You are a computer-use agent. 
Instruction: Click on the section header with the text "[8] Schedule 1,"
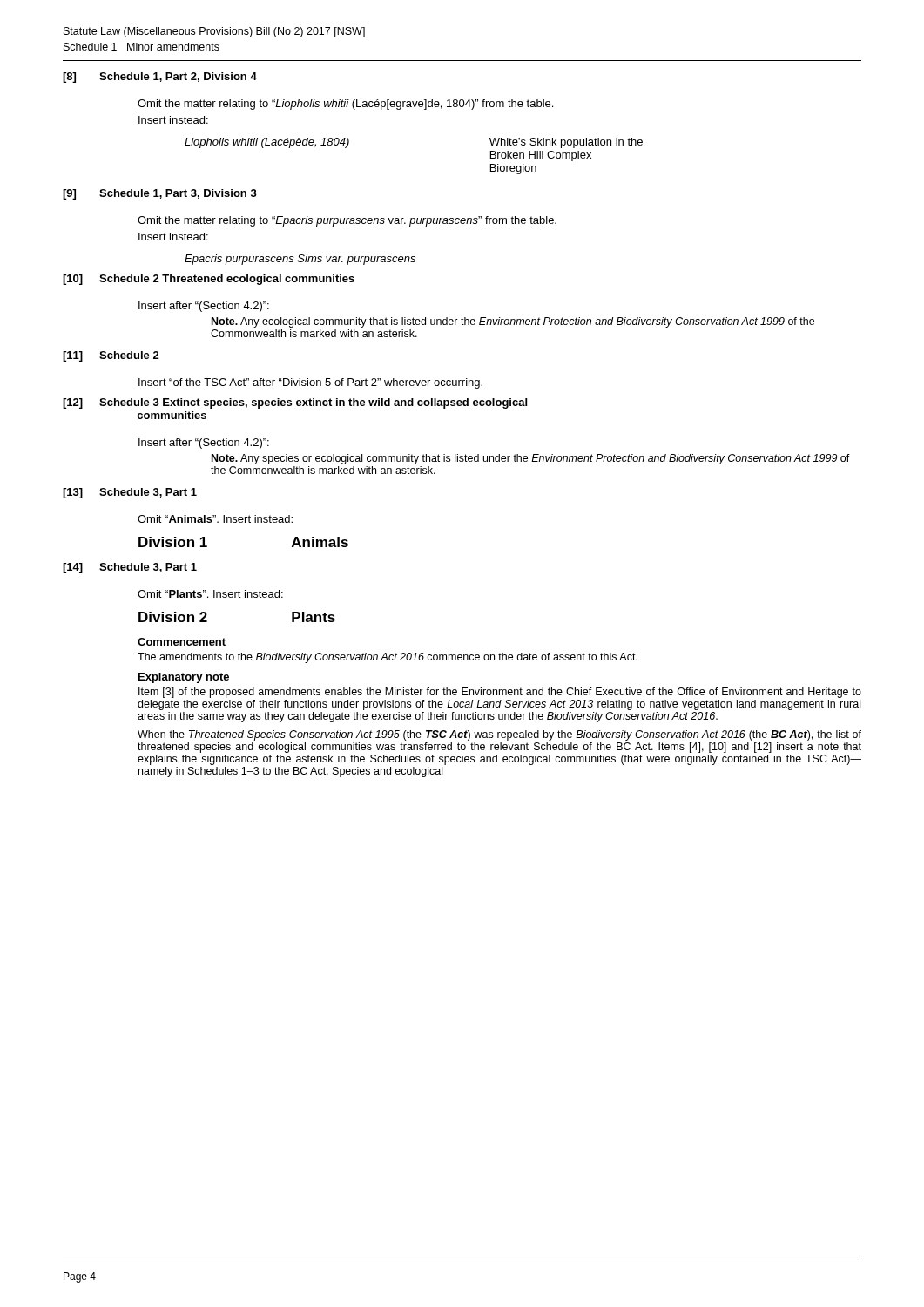point(160,78)
